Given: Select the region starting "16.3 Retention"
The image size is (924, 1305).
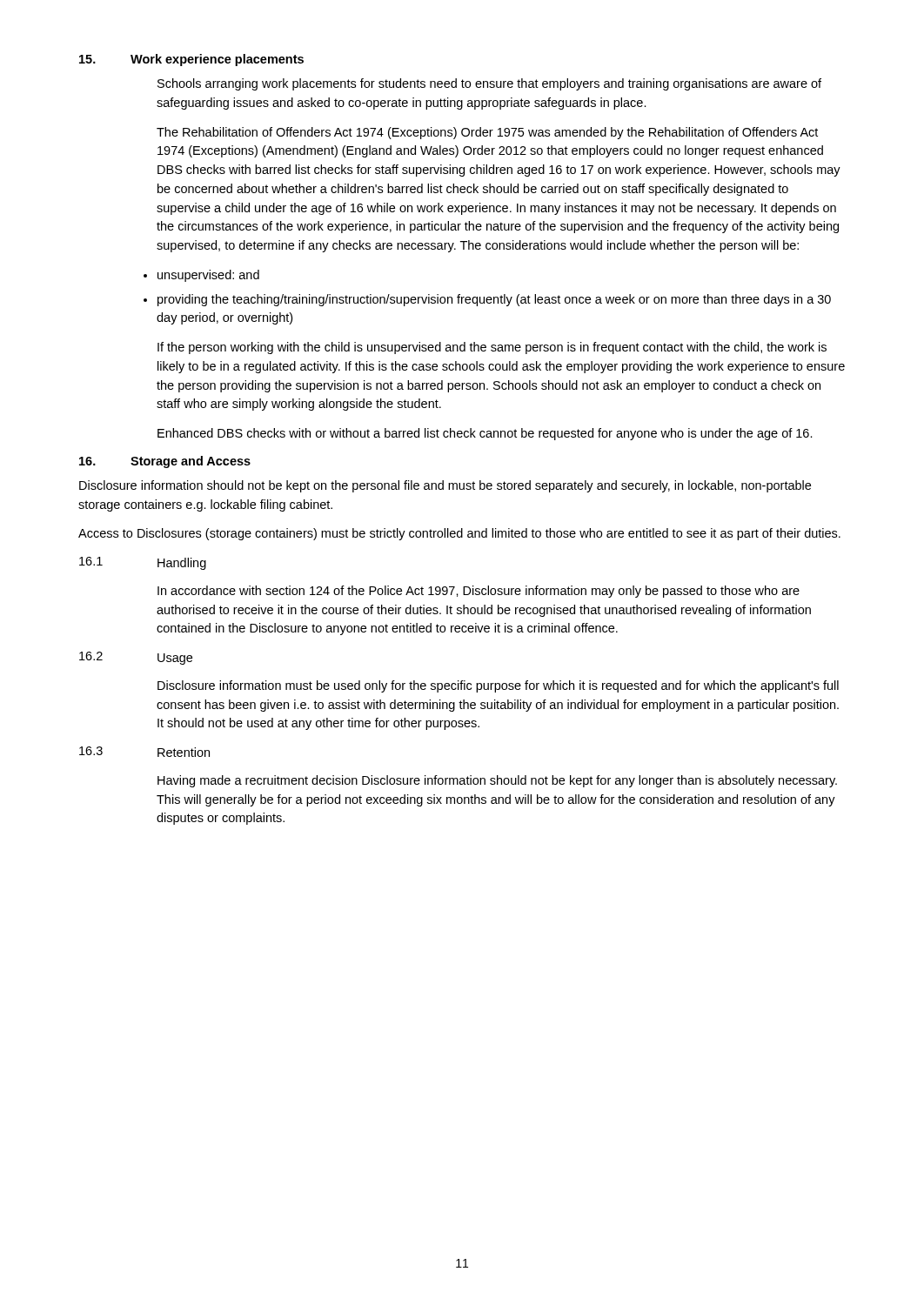Looking at the screenshot, I should [x=86, y=751].
